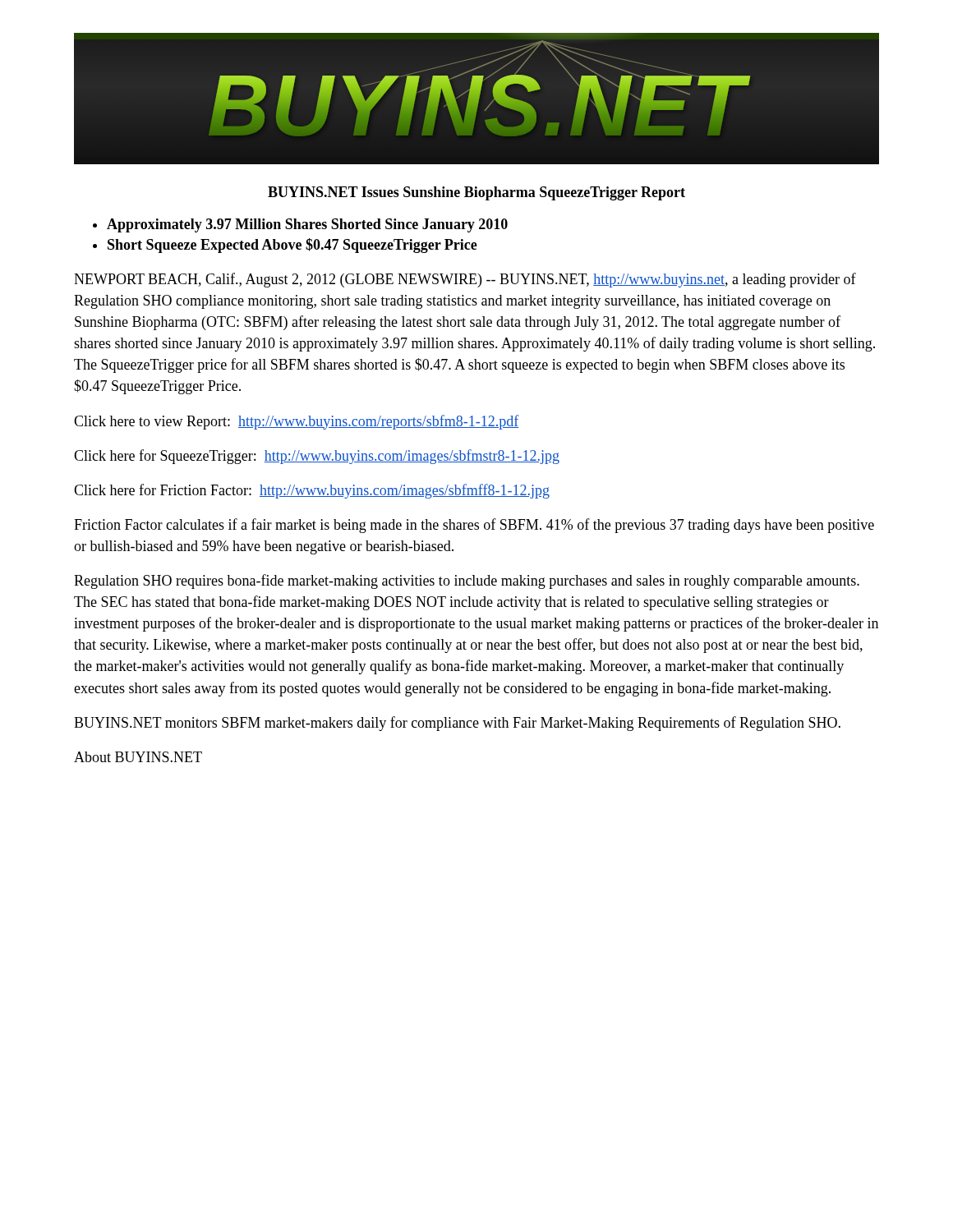Where does it say "Click here for SqueezeTrigger: http://www.buyins.com/images/sbfmstr8-1-12.jpg"?

pos(317,456)
